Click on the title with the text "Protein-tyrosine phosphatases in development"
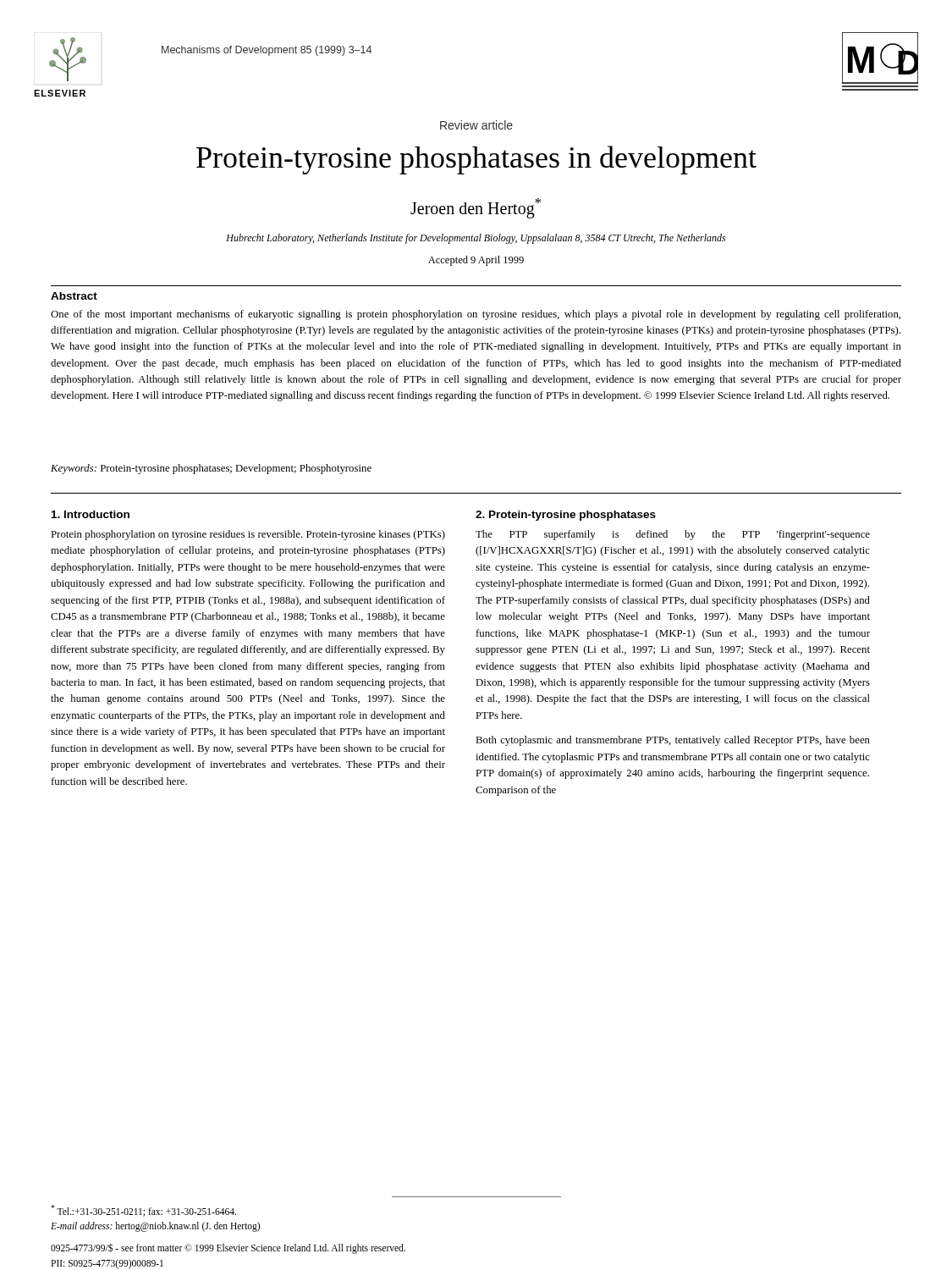This screenshot has height=1270, width=952. 476,157
